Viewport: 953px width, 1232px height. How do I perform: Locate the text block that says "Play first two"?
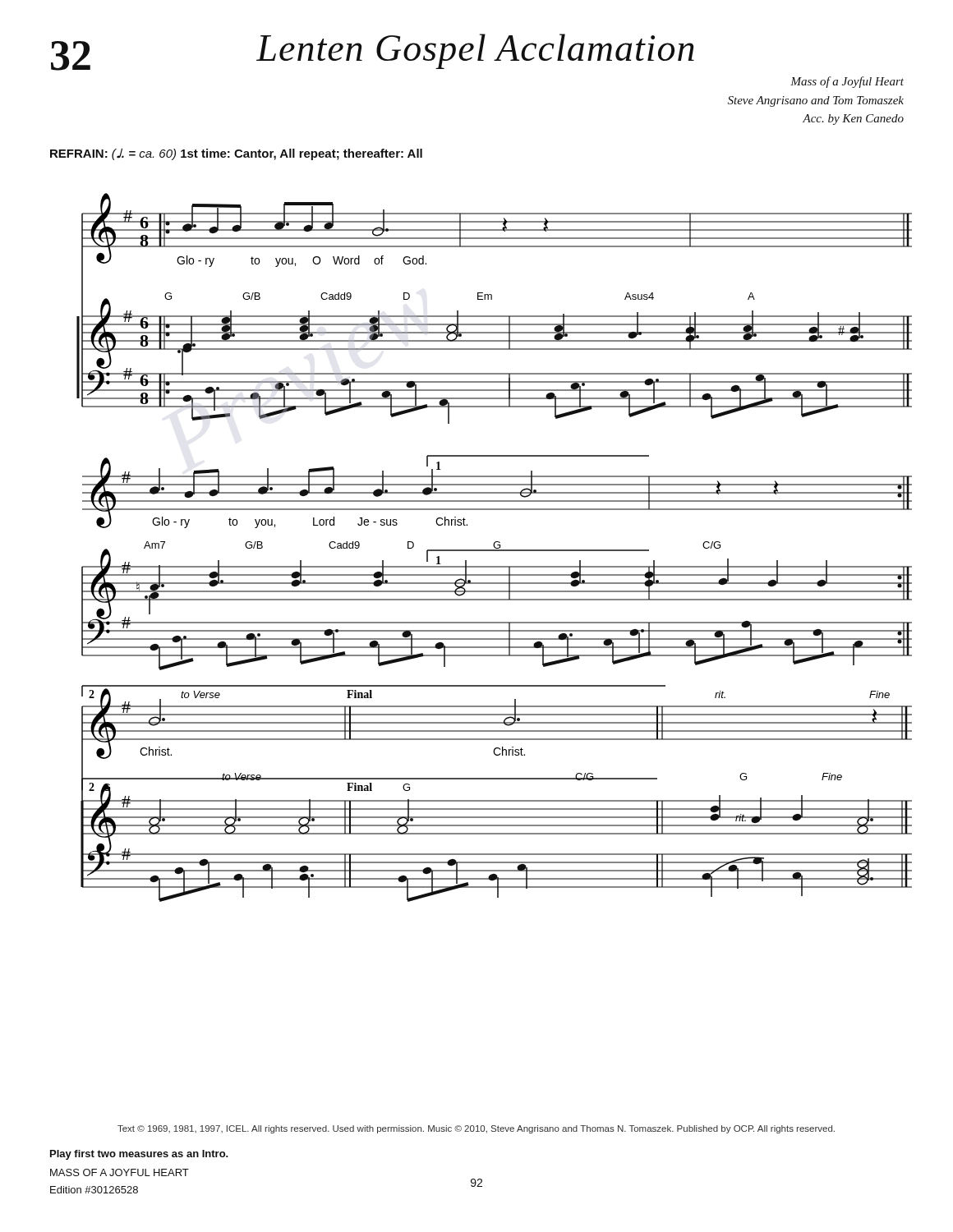[139, 1154]
